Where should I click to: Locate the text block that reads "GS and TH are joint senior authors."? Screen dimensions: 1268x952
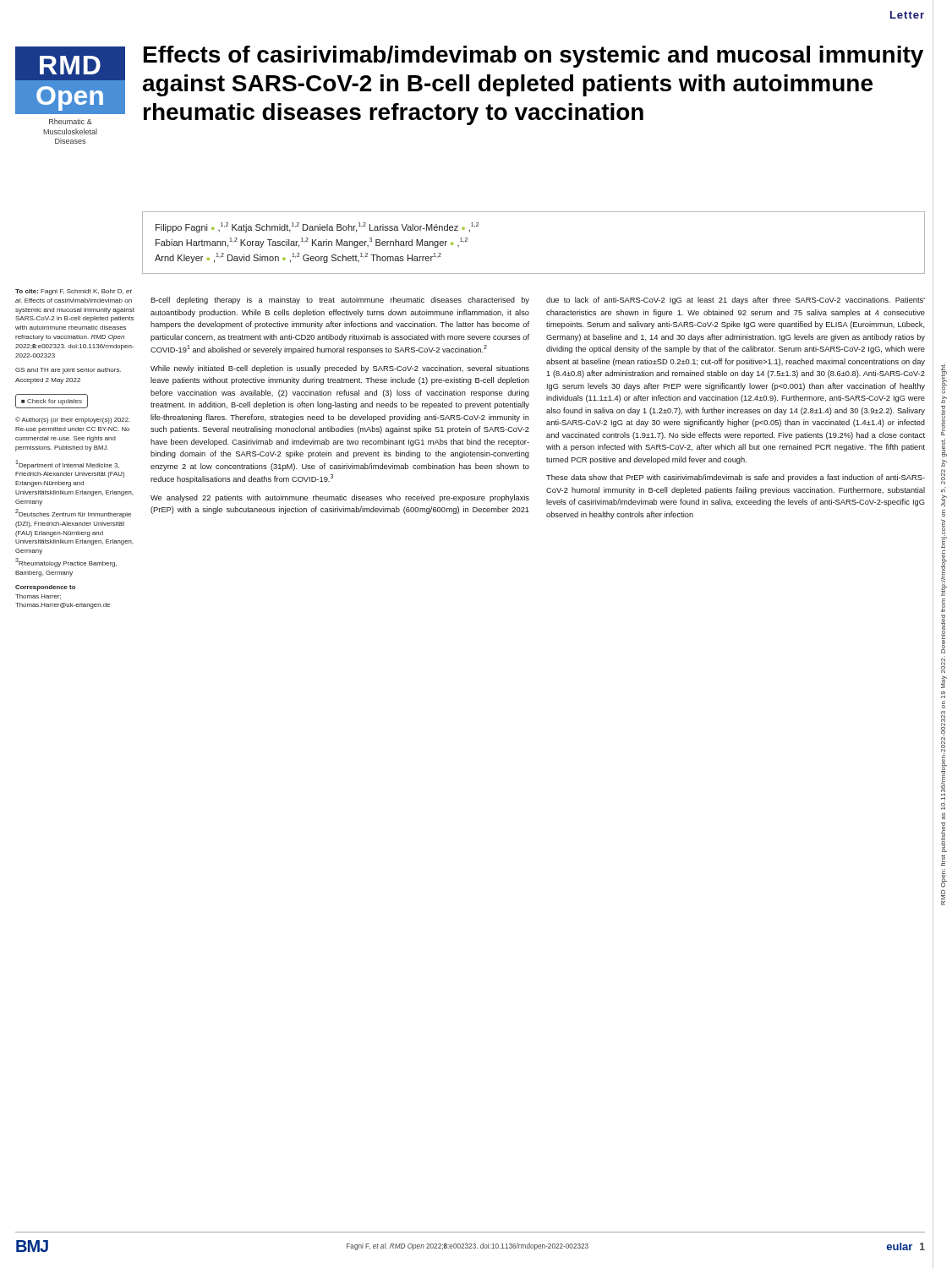tap(68, 375)
